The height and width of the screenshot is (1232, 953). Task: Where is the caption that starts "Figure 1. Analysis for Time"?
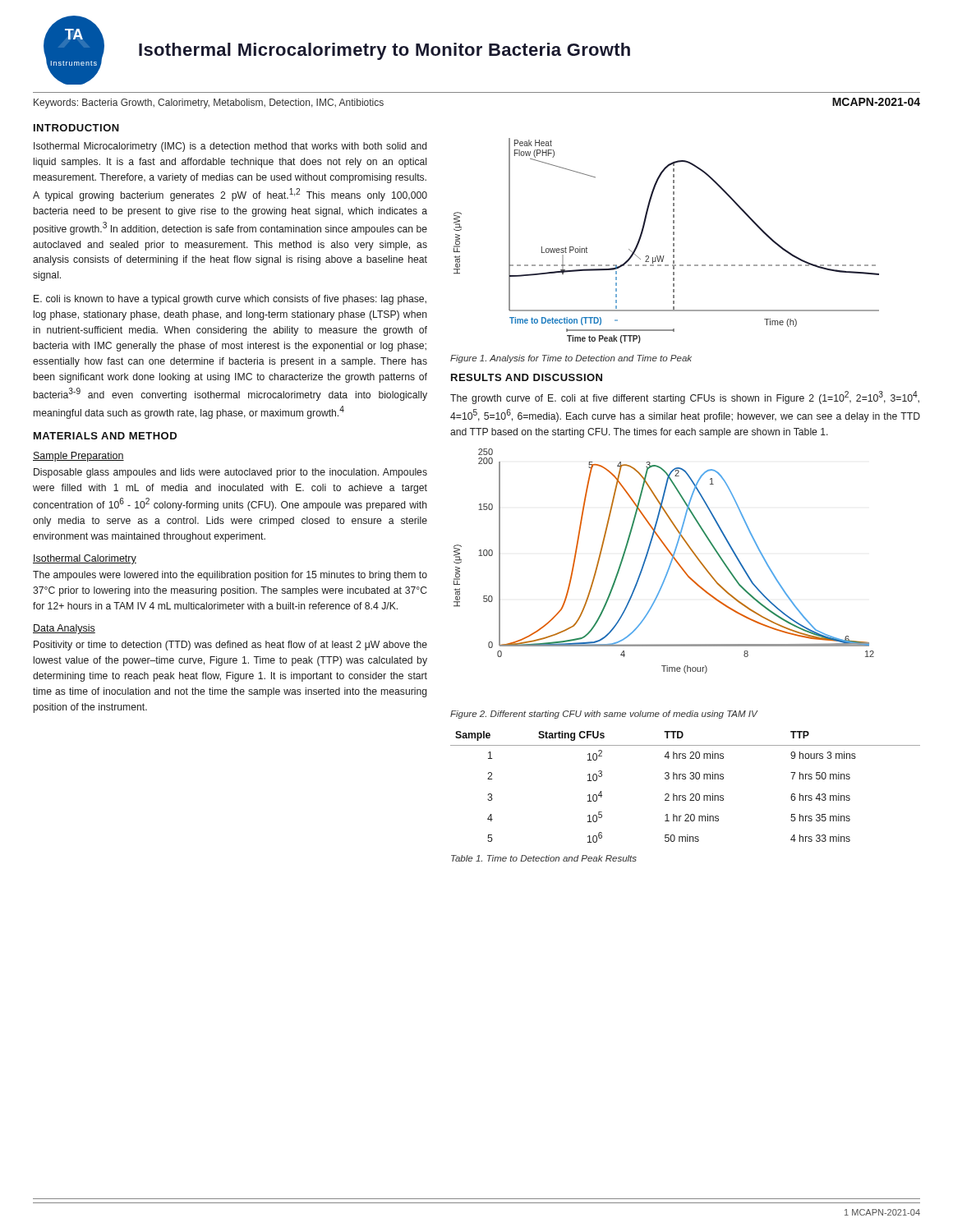pos(571,358)
